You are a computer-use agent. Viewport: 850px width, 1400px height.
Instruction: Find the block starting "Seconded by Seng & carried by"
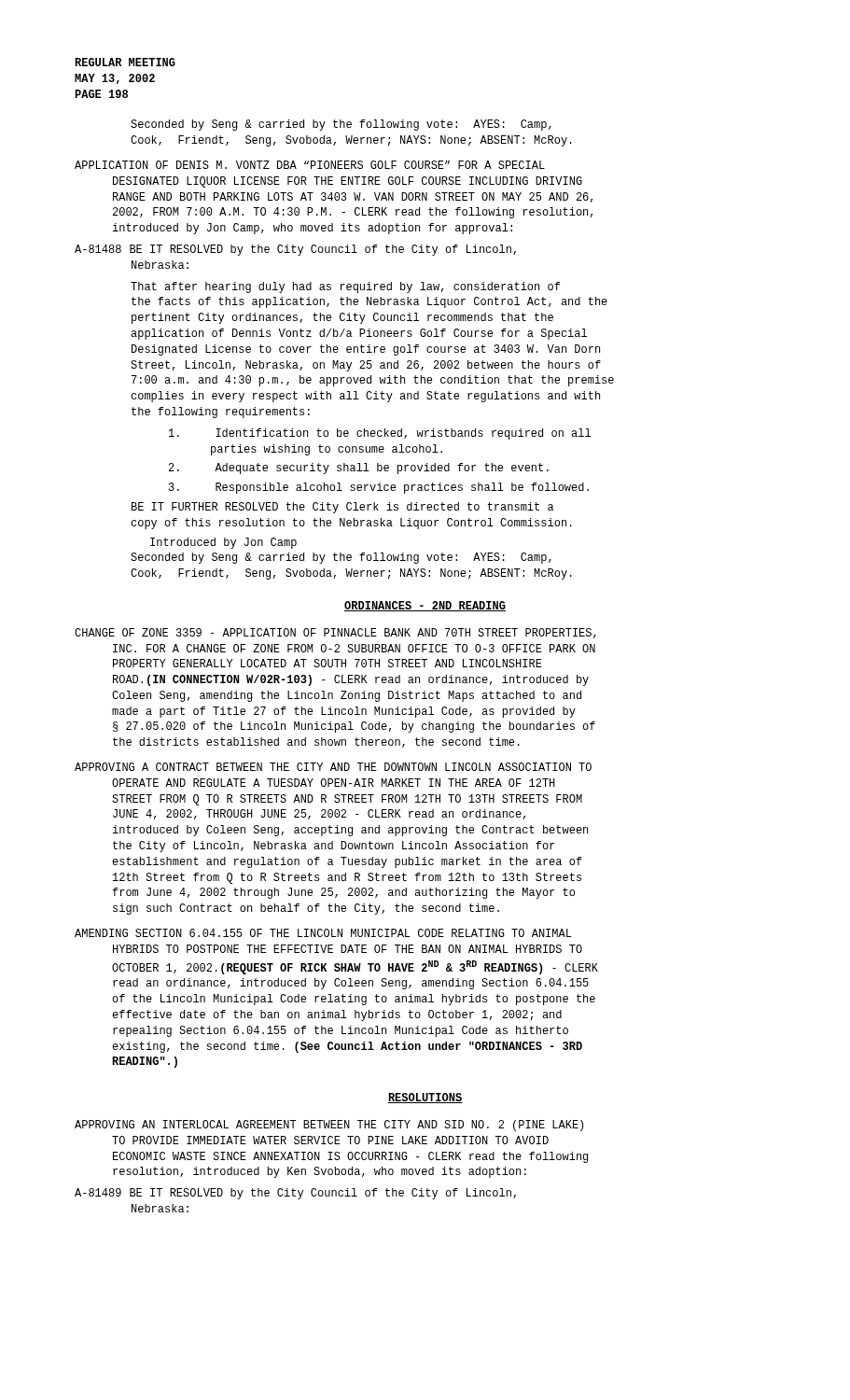(352, 133)
